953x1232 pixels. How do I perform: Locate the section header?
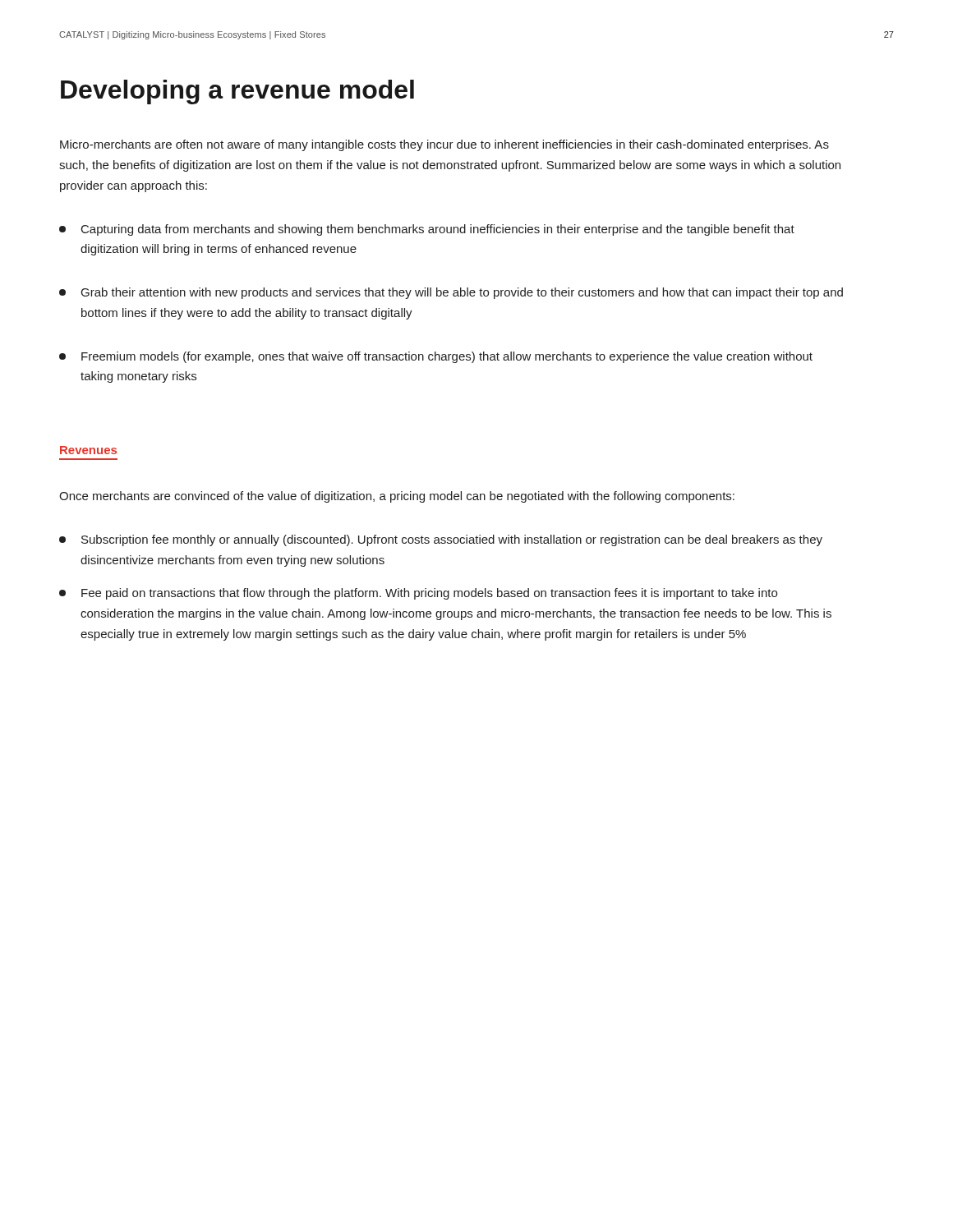click(x=88, y=451)
